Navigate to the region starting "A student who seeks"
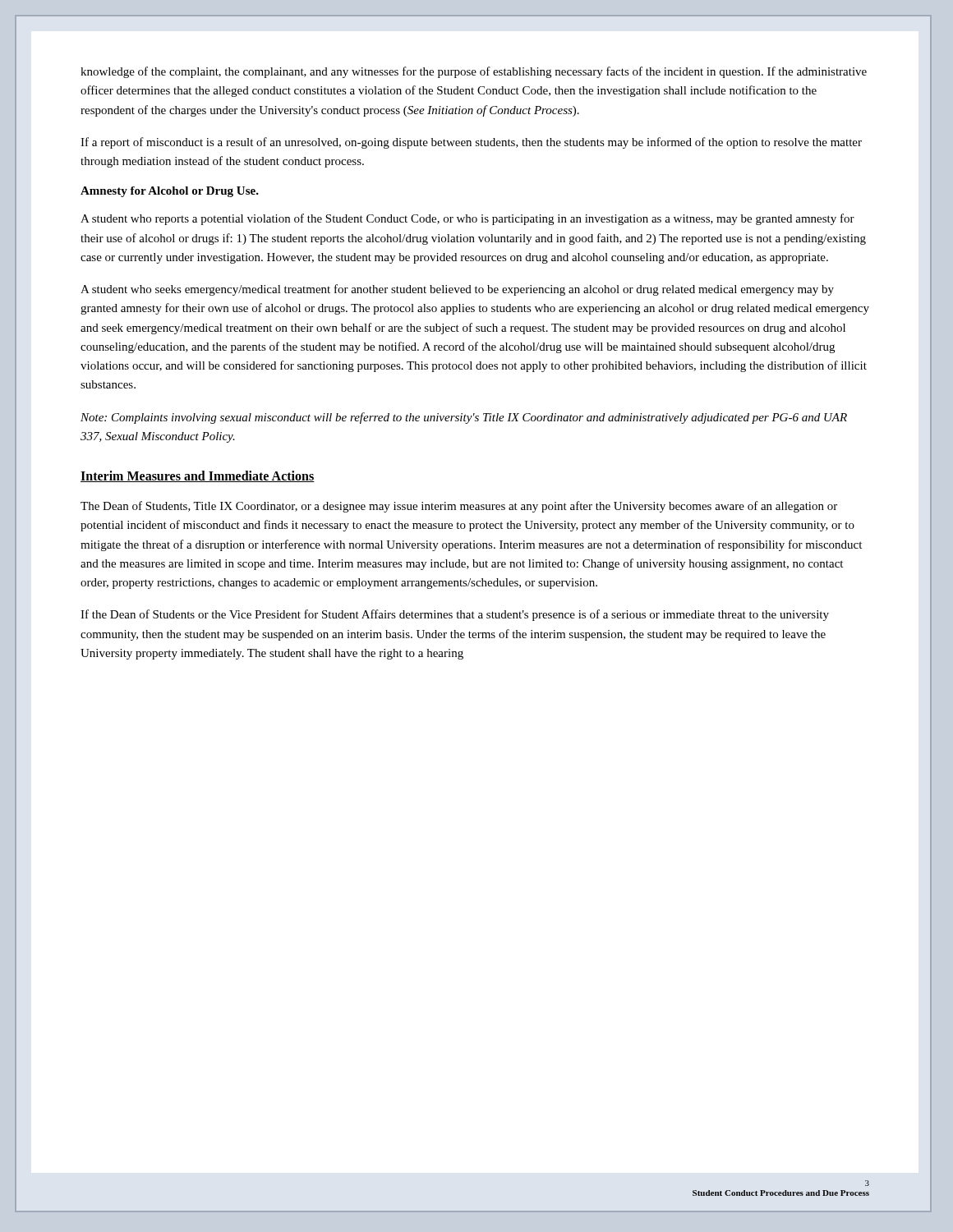 tap(475, 337)
